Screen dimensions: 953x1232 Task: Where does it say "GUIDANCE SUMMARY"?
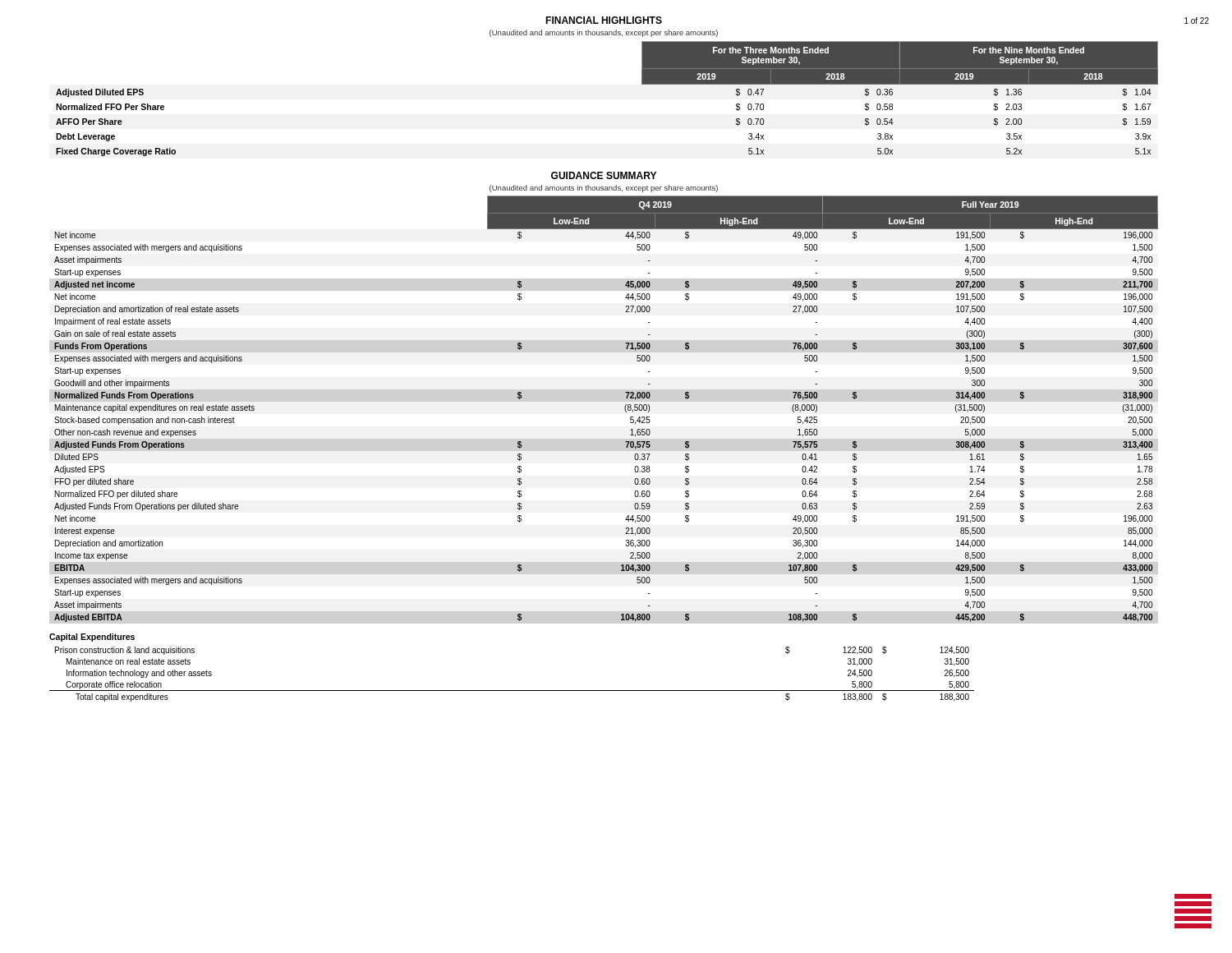604,176
